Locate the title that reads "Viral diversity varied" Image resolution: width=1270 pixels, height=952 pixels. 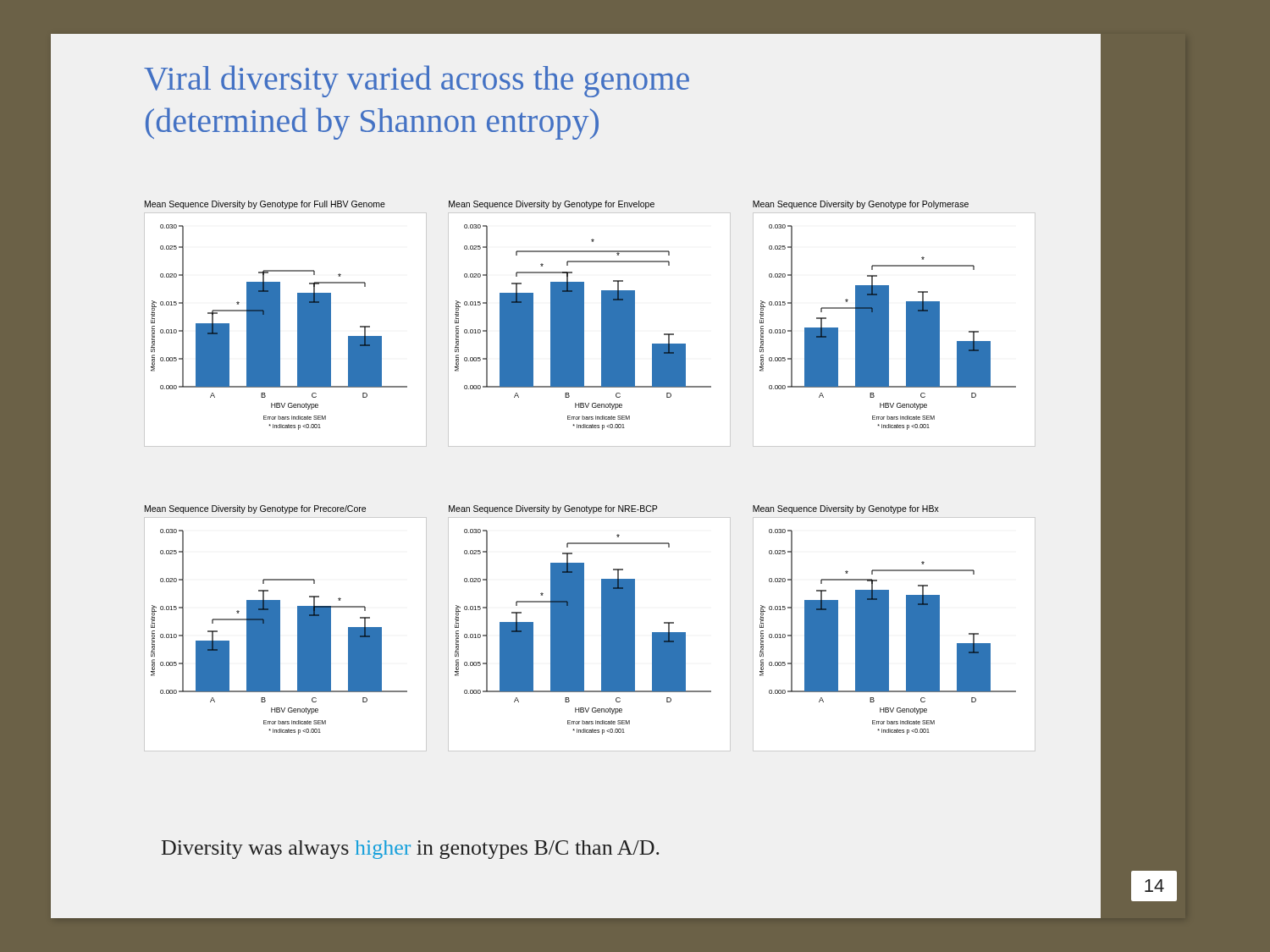click(x=593, y=100)
